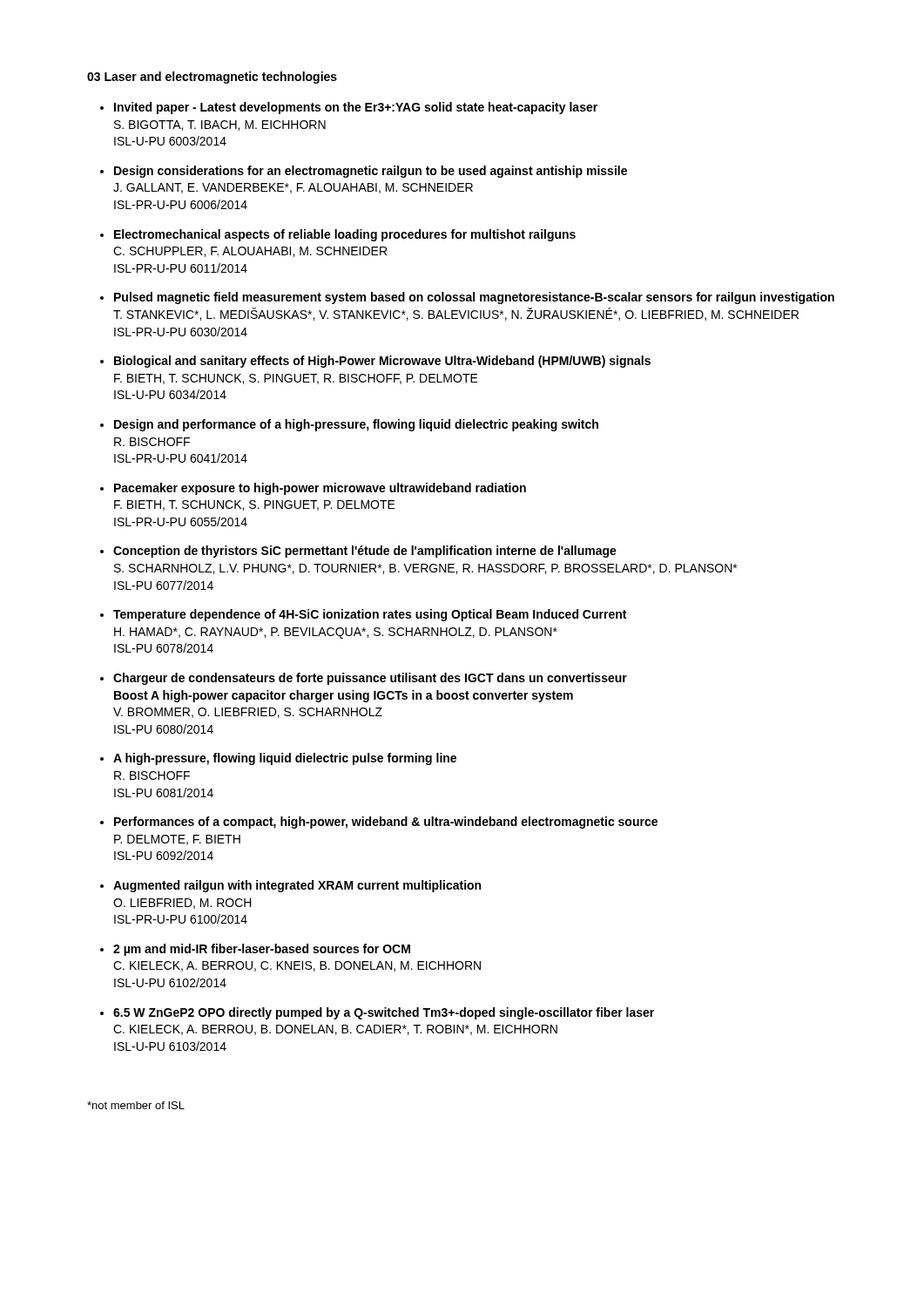Image resolution: width=924 pixels, height=1307 pixels.
Task: Click on the list item with the text "A high-pressure, flowing liquid"
Action: [x=285, y=759]
